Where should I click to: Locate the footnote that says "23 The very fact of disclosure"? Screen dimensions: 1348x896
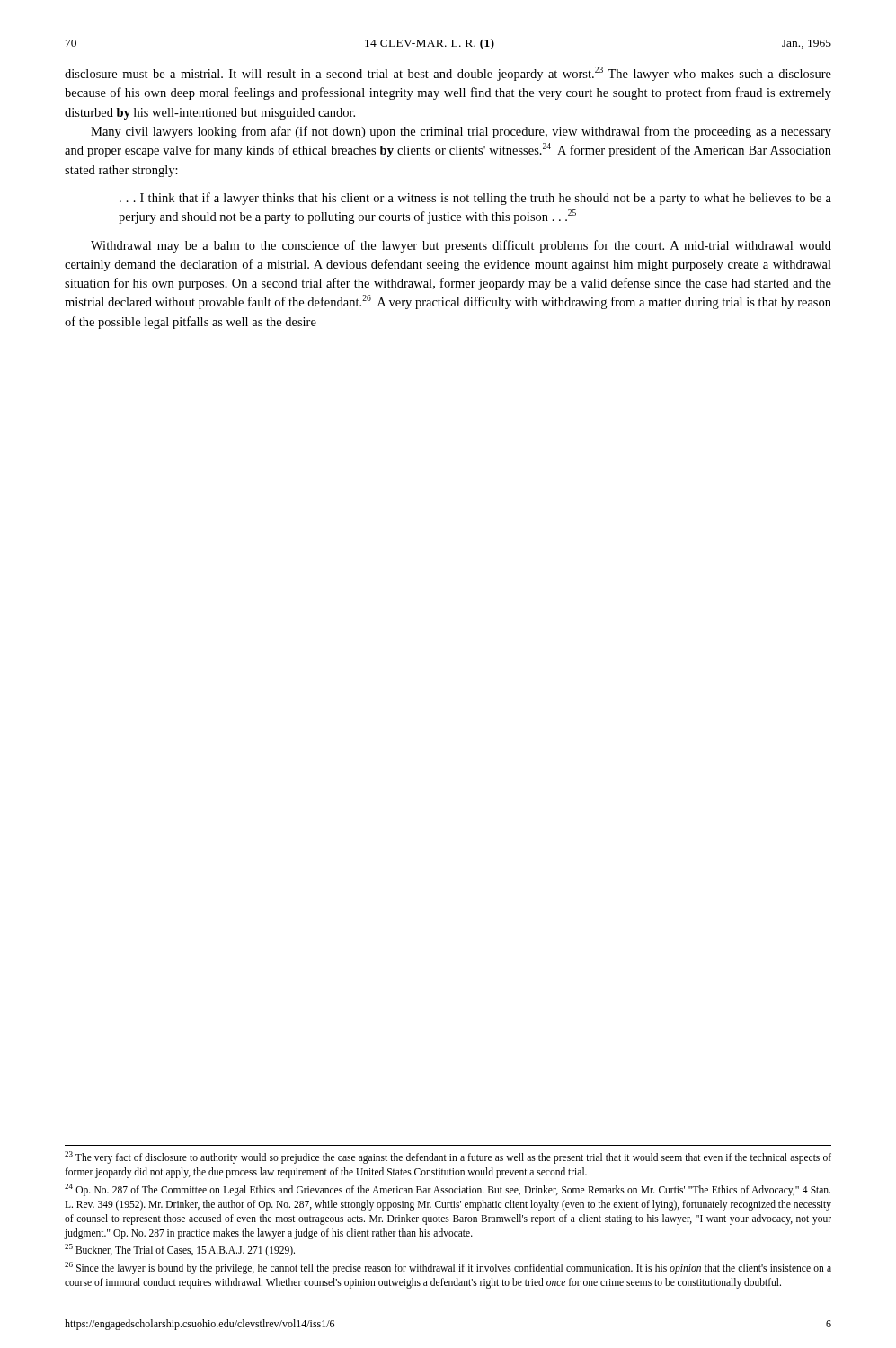pos(448,1164)
